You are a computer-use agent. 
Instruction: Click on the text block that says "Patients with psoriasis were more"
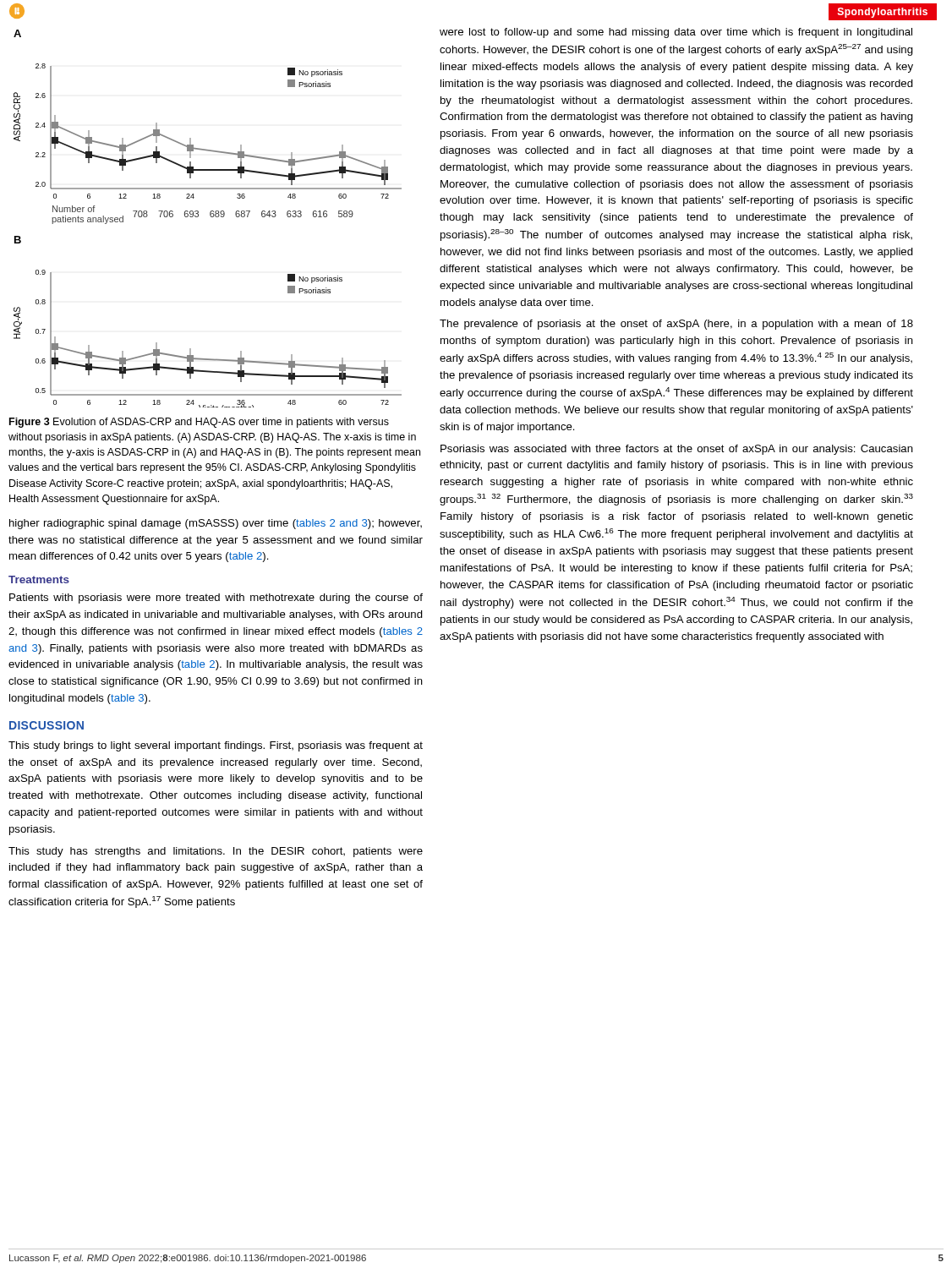(216, 648)
